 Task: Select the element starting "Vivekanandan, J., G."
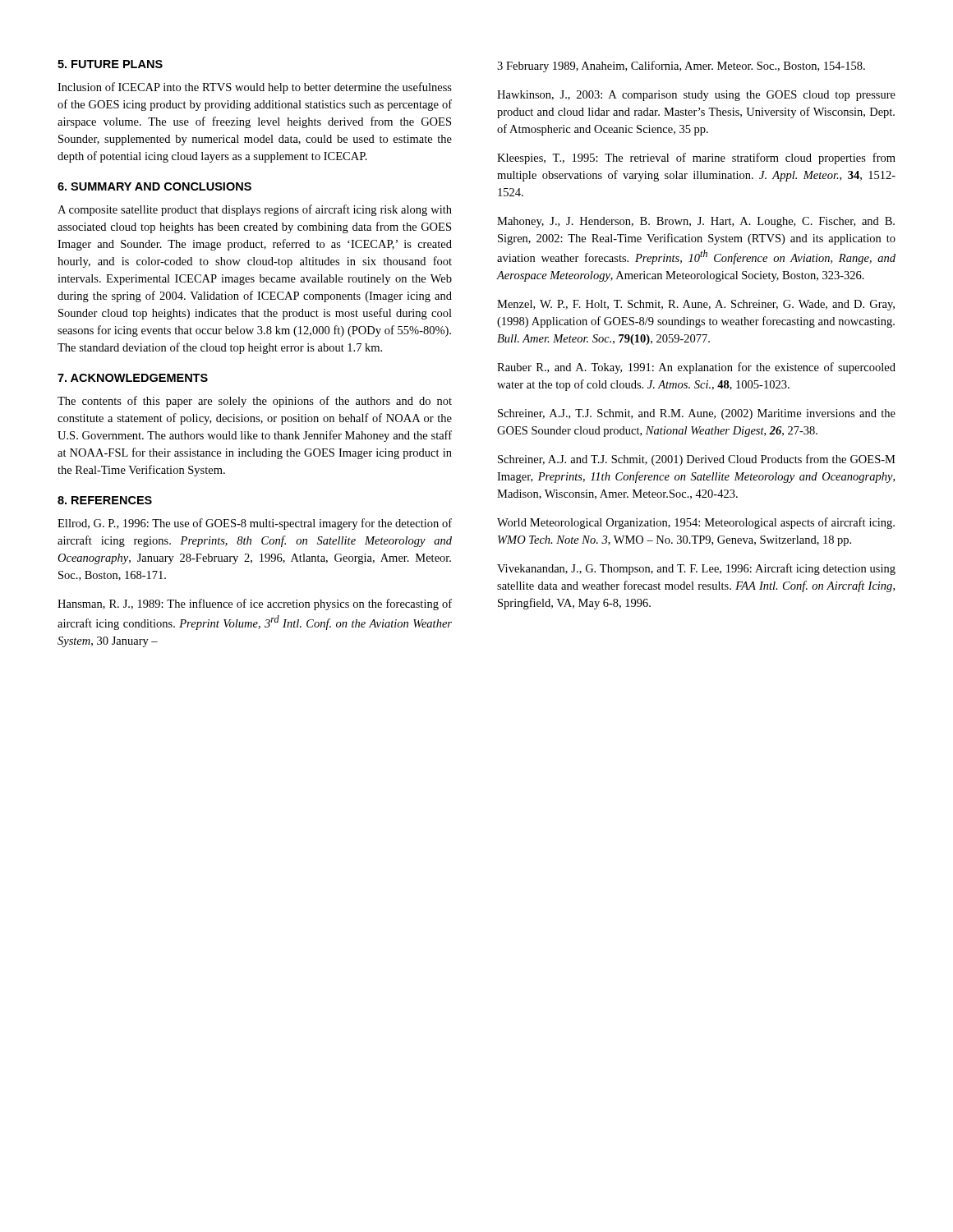pos(696,586)
